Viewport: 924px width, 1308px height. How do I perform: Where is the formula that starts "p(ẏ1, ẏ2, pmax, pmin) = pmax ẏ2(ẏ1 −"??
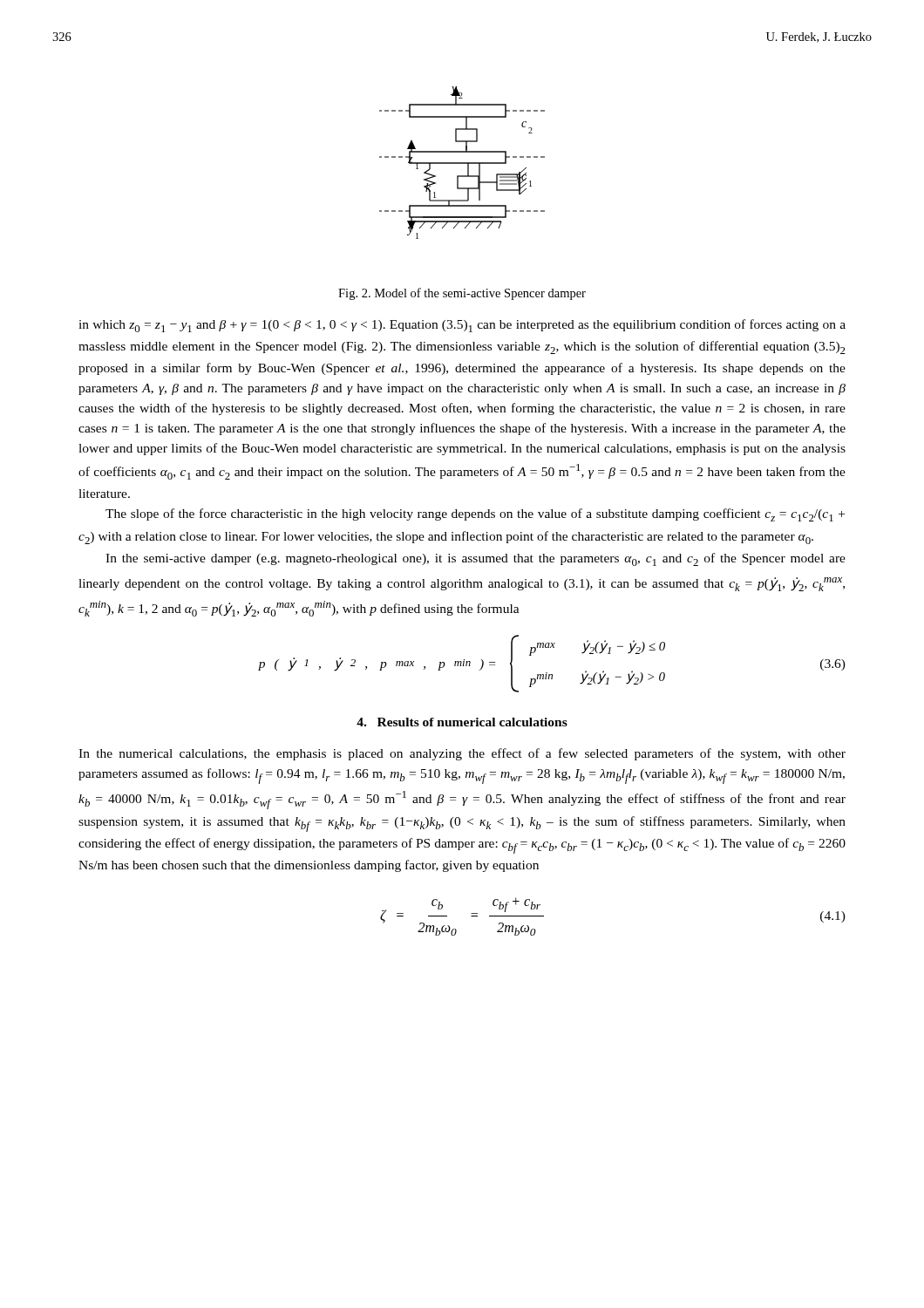[x=552, y=663]
